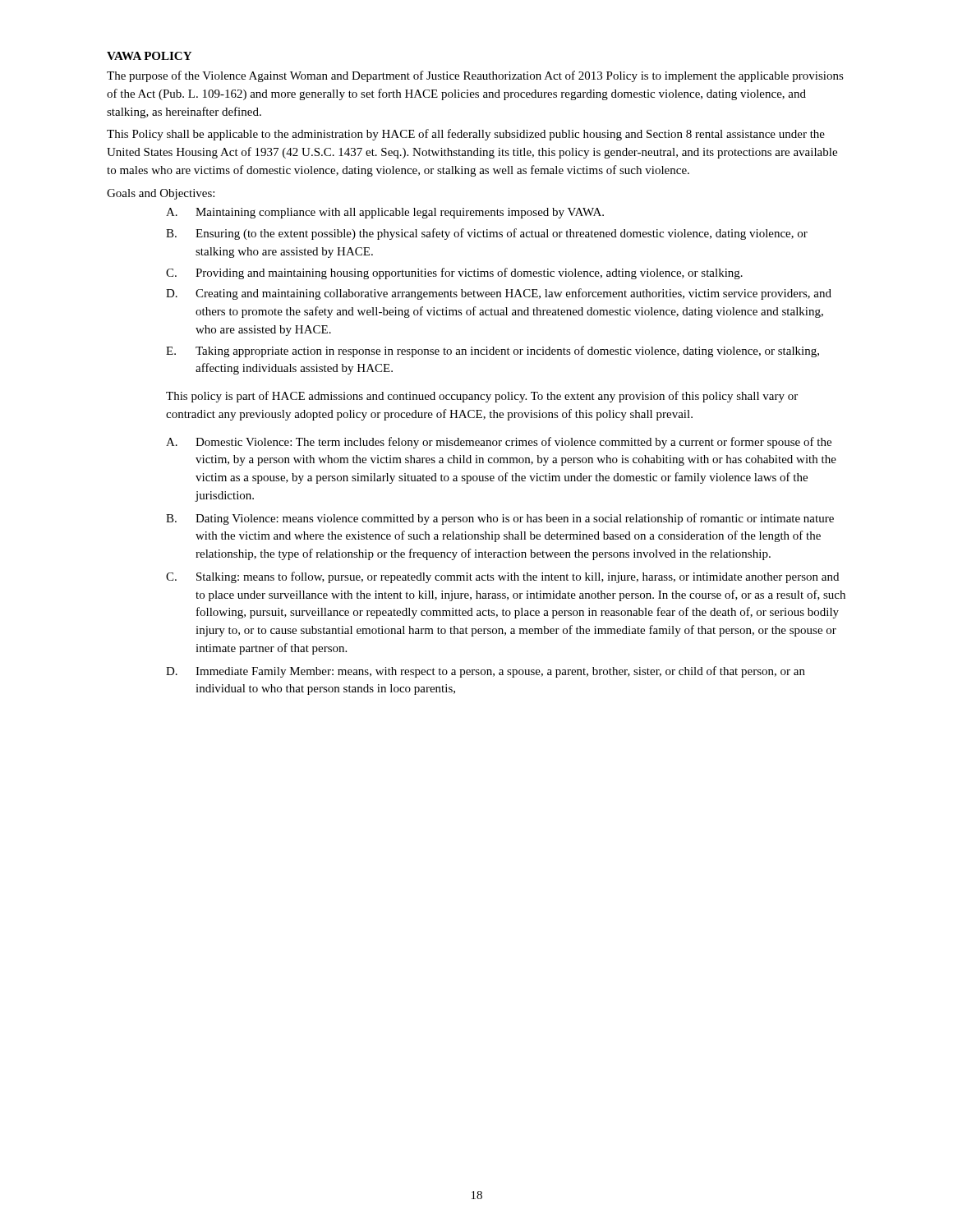Locate the text block with the text "This Policy shall be applicable"
Viewport: 953px width, 1232px height.
pyautogui.click(x=472, y=152)
